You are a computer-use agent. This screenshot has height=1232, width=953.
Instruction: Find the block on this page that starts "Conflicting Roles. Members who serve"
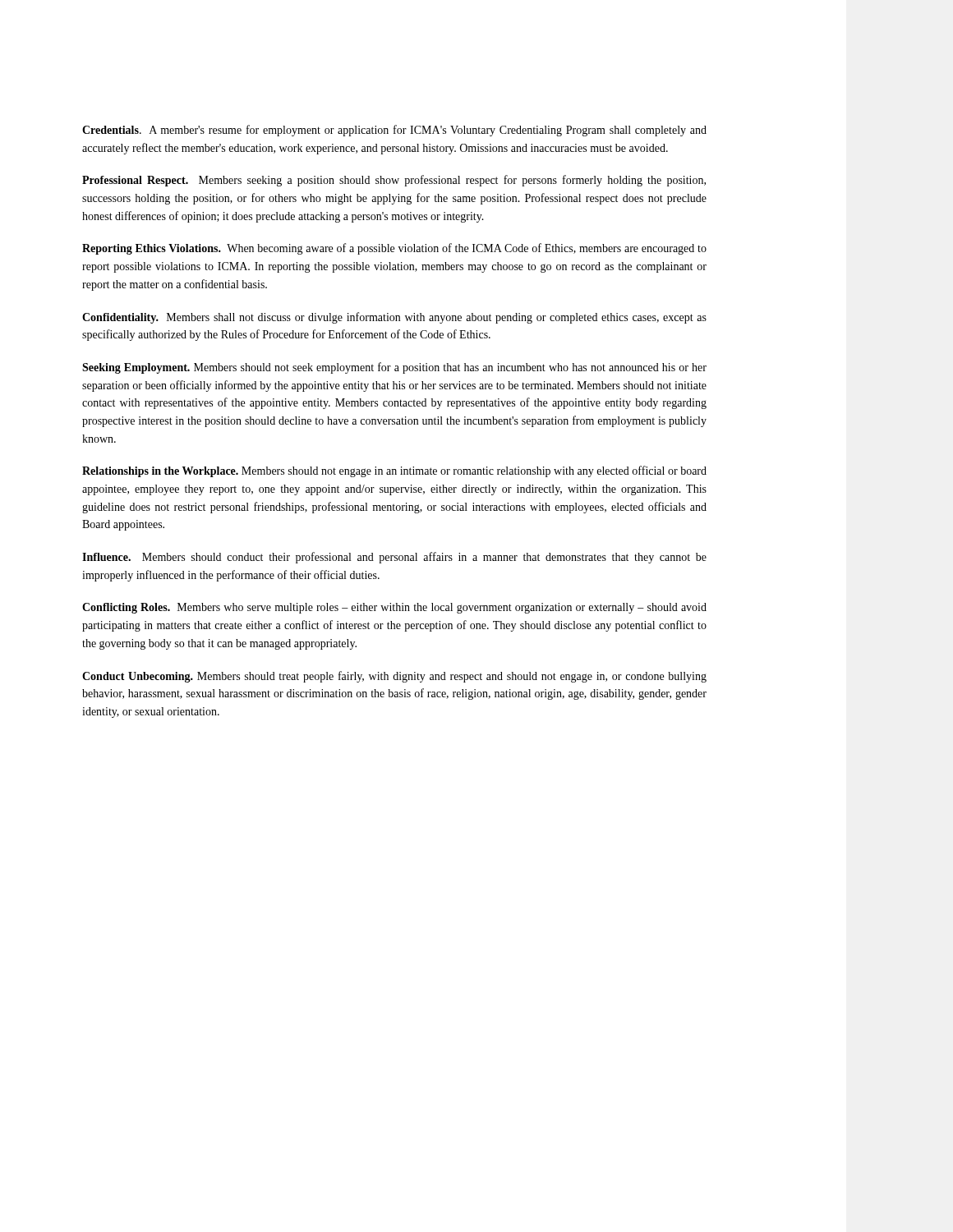pos(394,626)
